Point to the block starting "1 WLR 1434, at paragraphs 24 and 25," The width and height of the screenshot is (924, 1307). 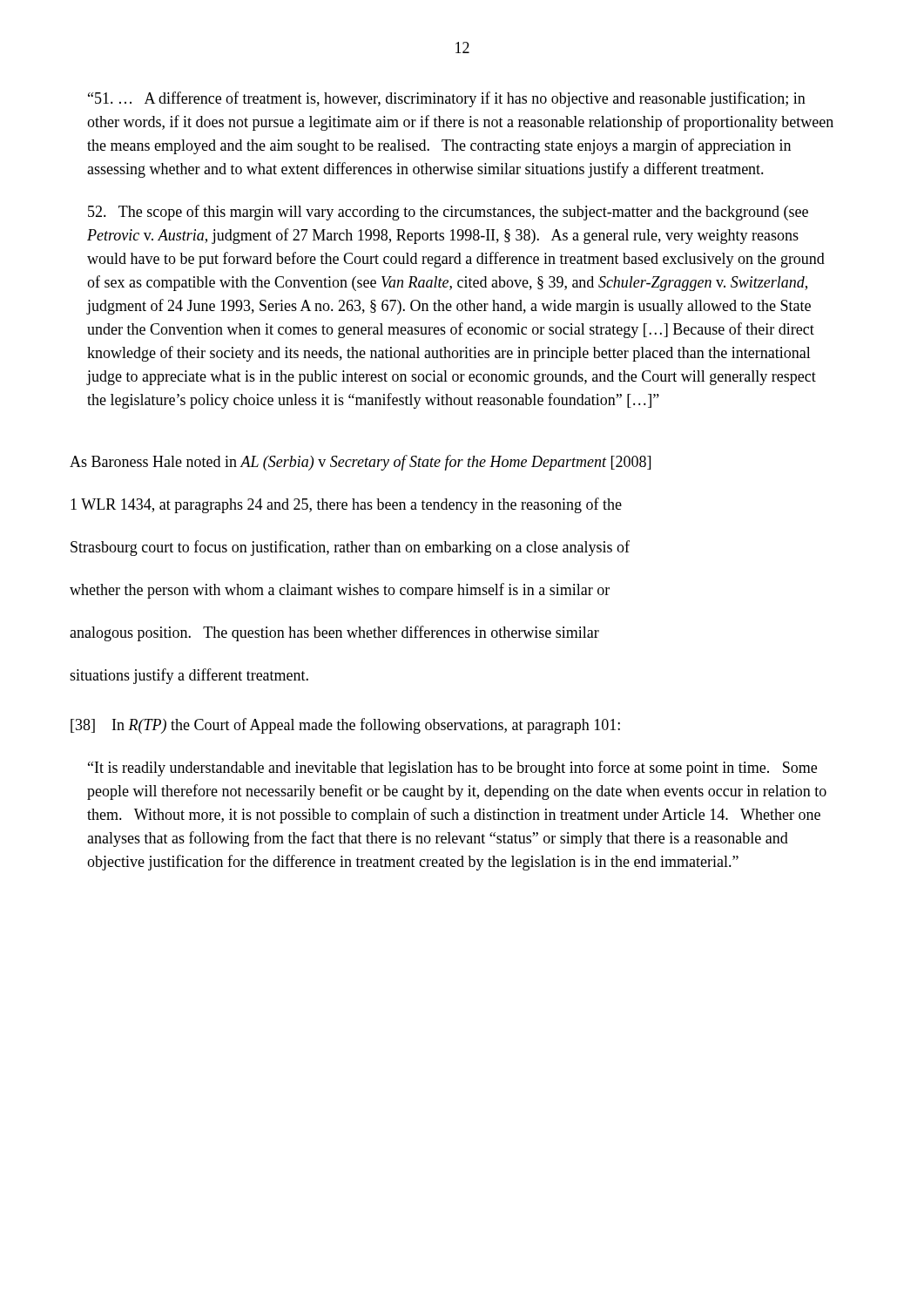346,505
